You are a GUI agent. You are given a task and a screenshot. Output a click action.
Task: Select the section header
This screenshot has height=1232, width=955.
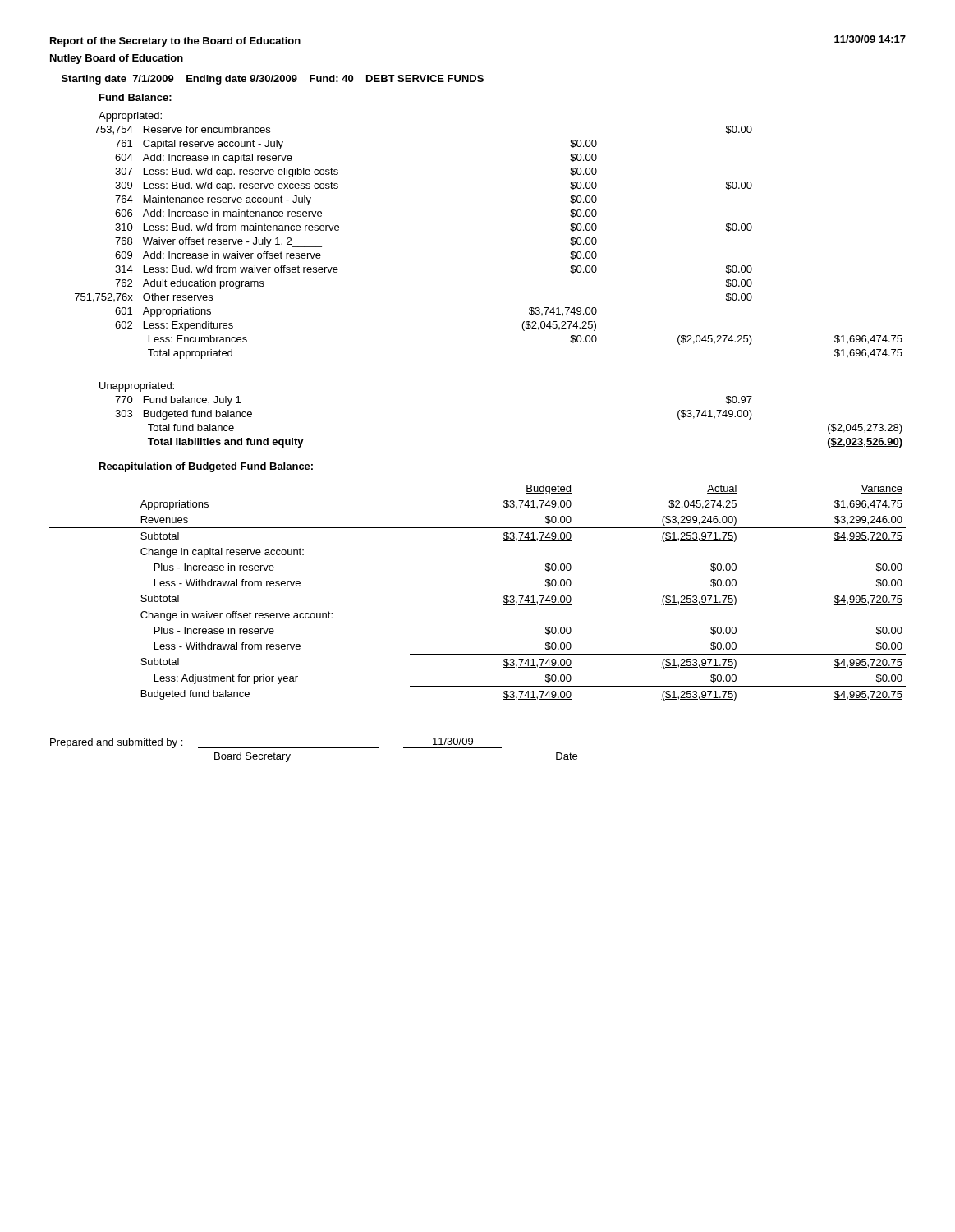[206, 466]
